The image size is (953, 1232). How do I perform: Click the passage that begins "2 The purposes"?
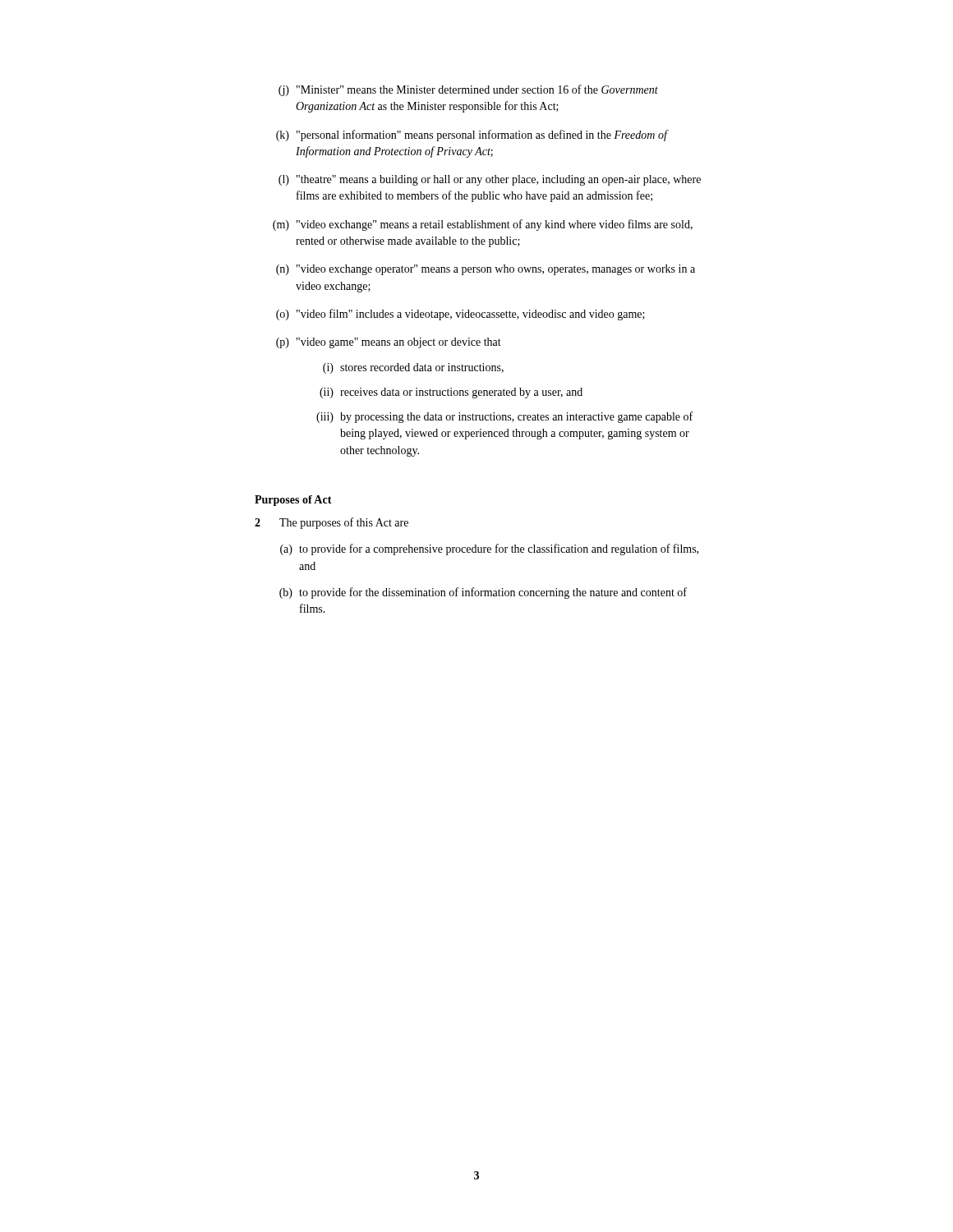pos(331,523)
